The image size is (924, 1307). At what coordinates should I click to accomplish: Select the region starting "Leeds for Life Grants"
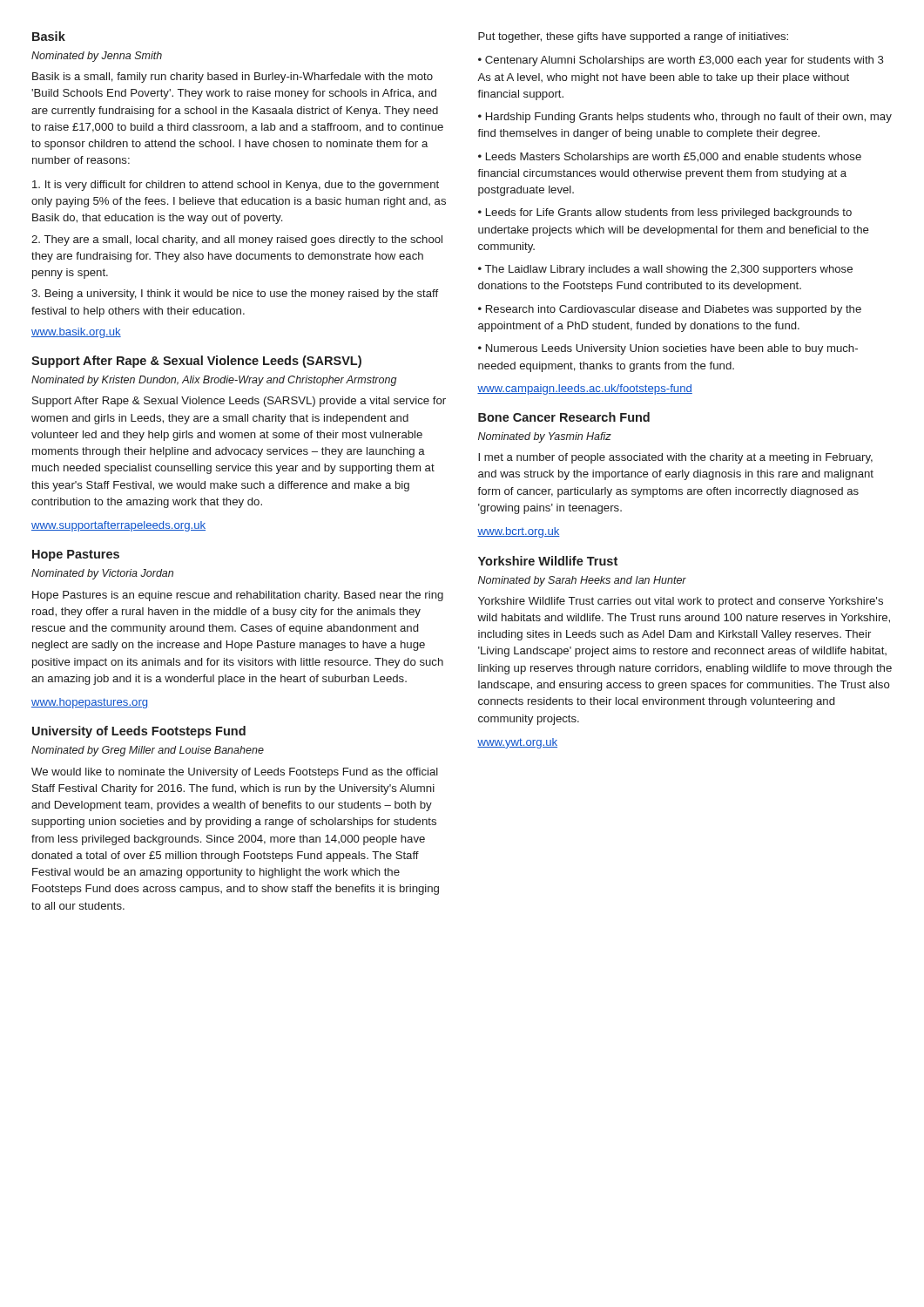click(x=673, y=229)
